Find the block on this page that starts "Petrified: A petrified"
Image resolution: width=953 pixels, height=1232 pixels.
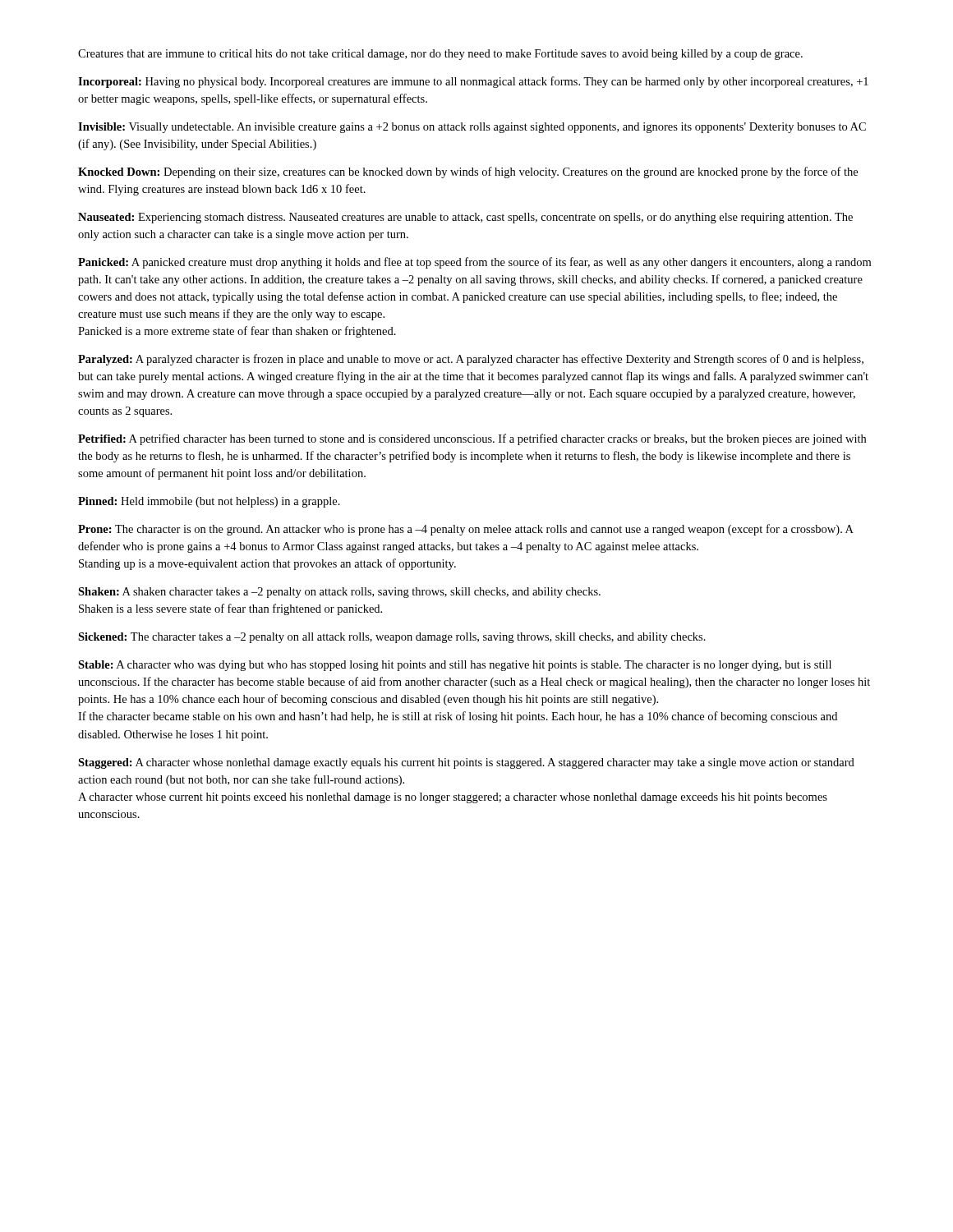coord(472,456)
